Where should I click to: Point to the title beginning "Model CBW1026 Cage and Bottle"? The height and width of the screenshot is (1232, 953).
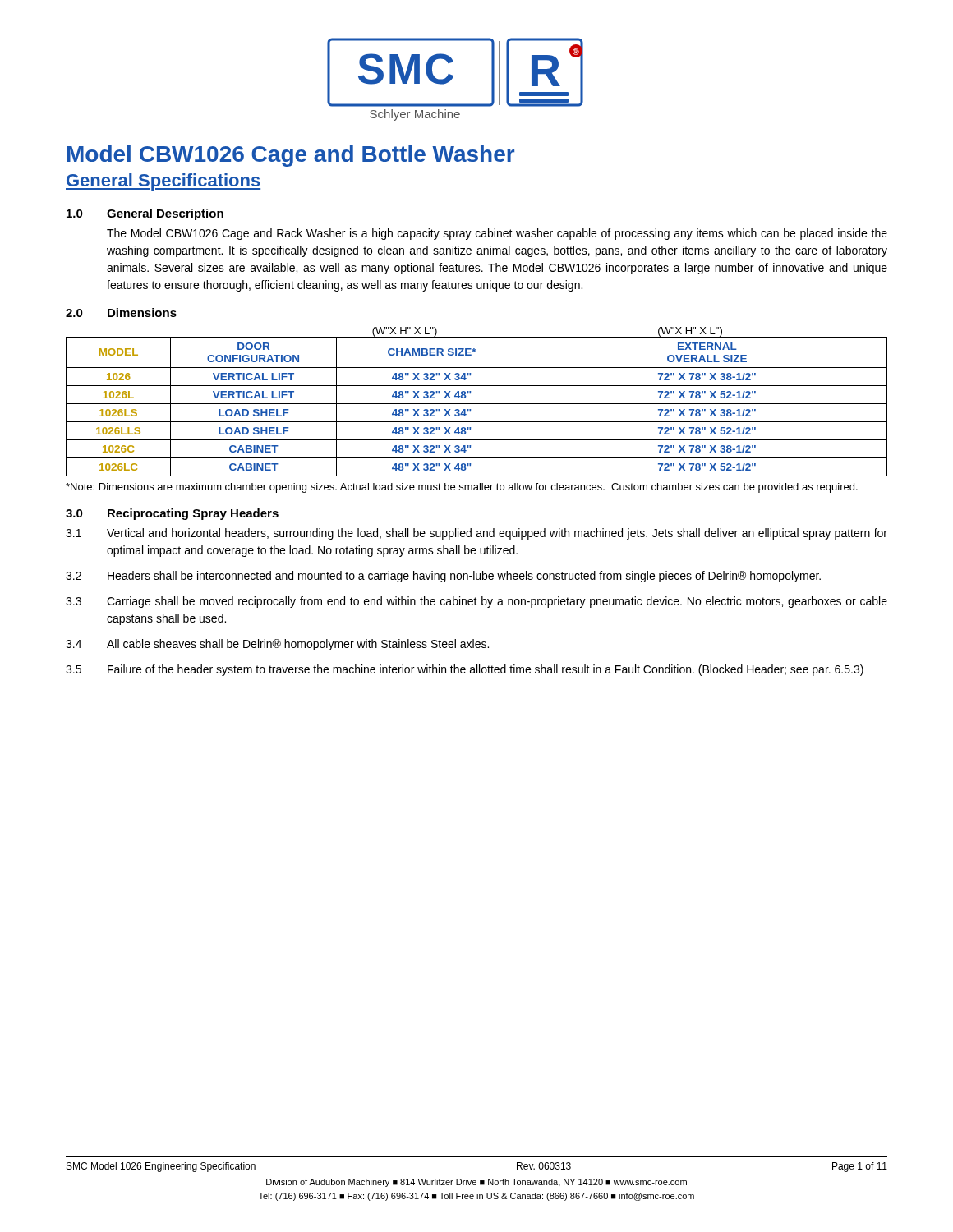point(476,166)
